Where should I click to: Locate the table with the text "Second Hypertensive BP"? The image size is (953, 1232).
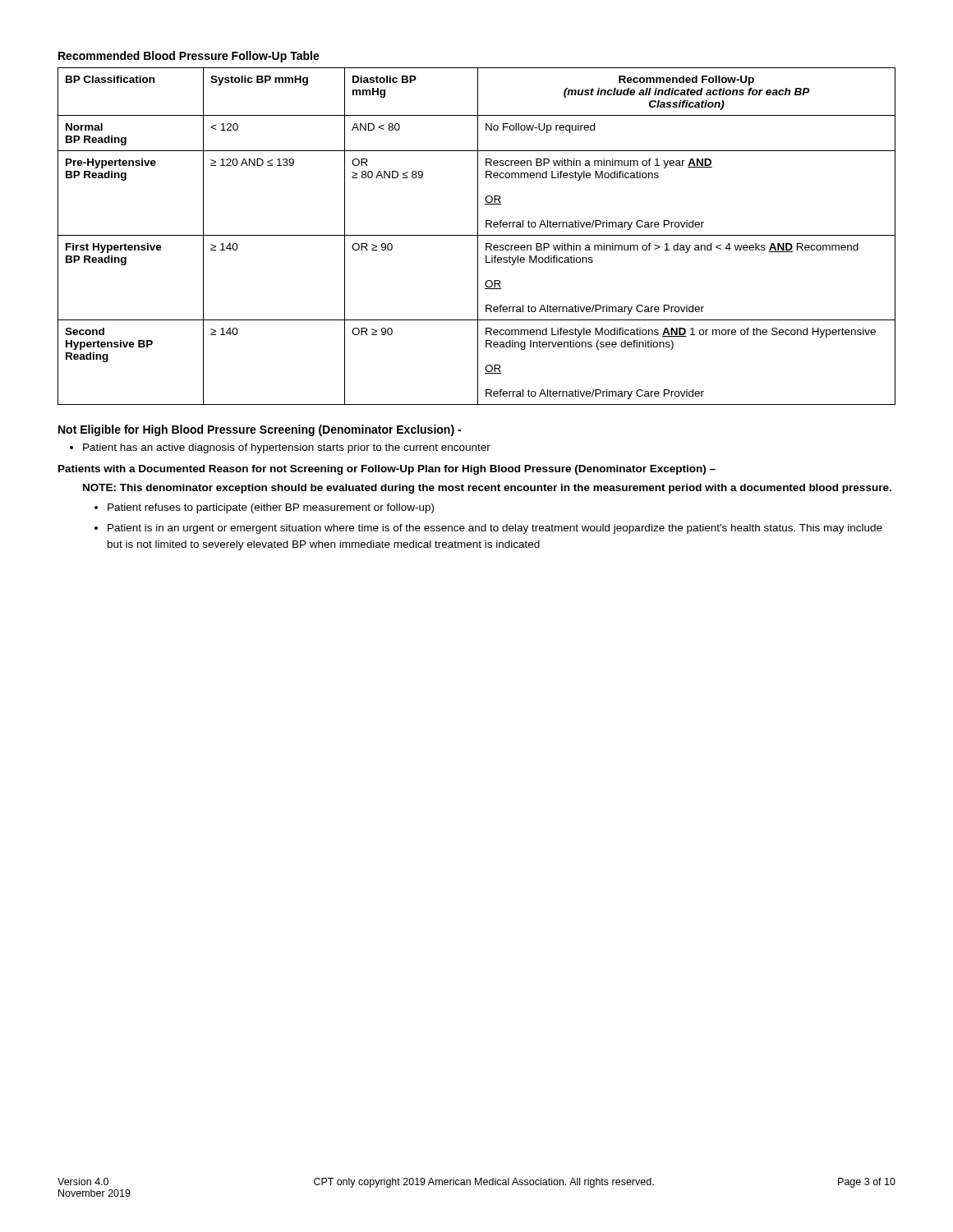476,236
